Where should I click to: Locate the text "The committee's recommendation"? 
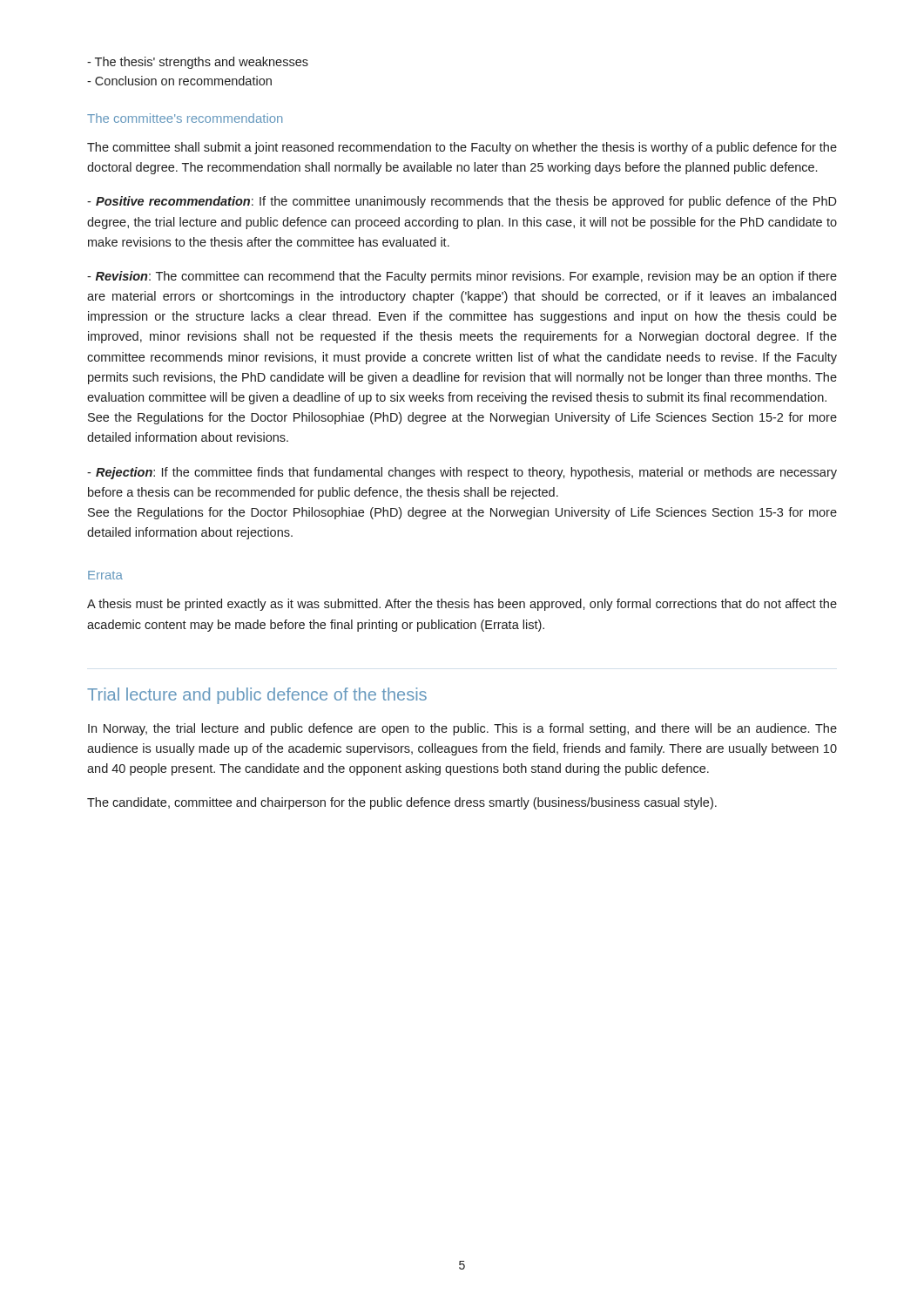click(x=185, y=118)
